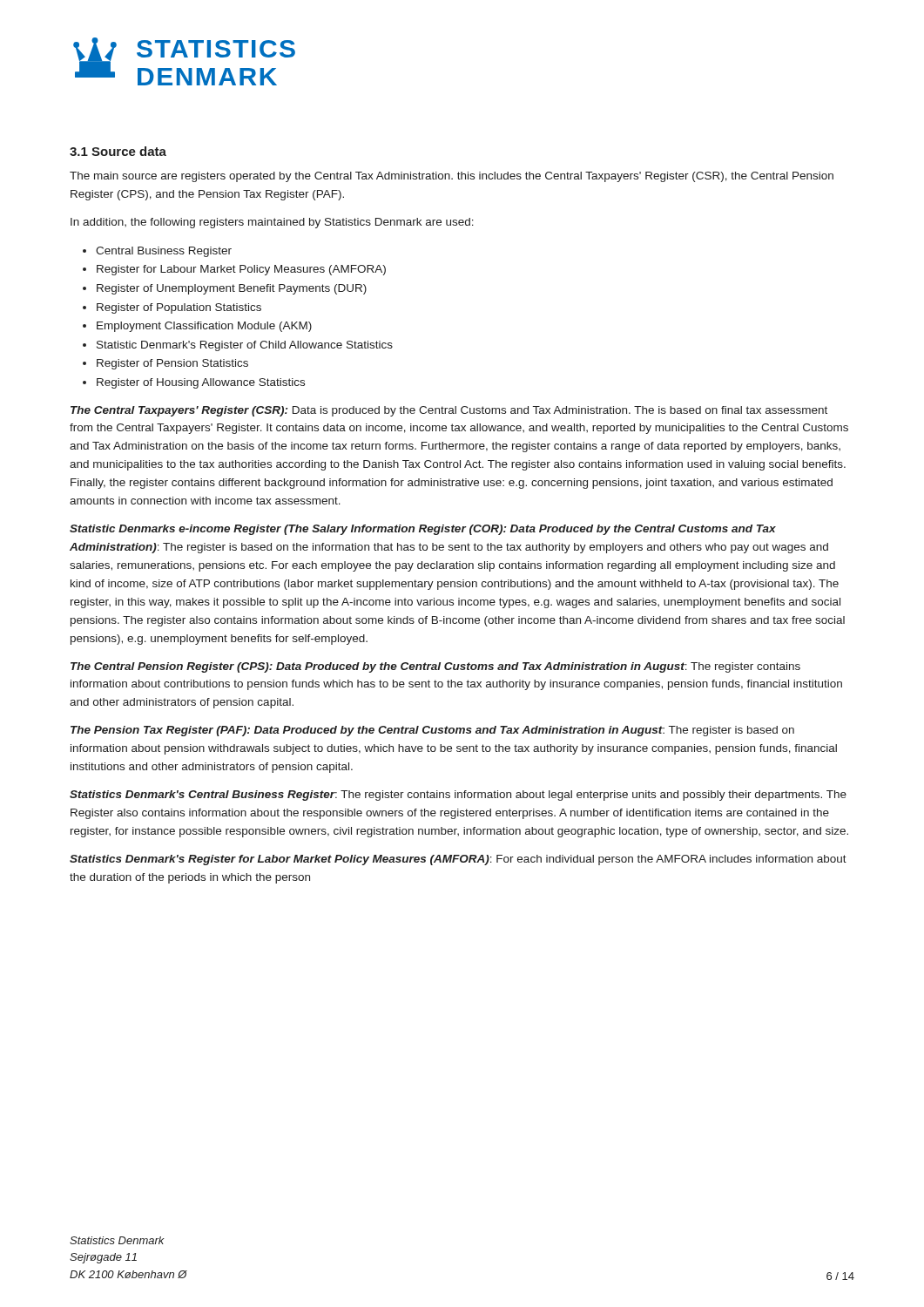The image size is (924, 1307).
Task: Click on the text block that reads "Statistics Denmark's Central Business"
Action: (460, 812)
